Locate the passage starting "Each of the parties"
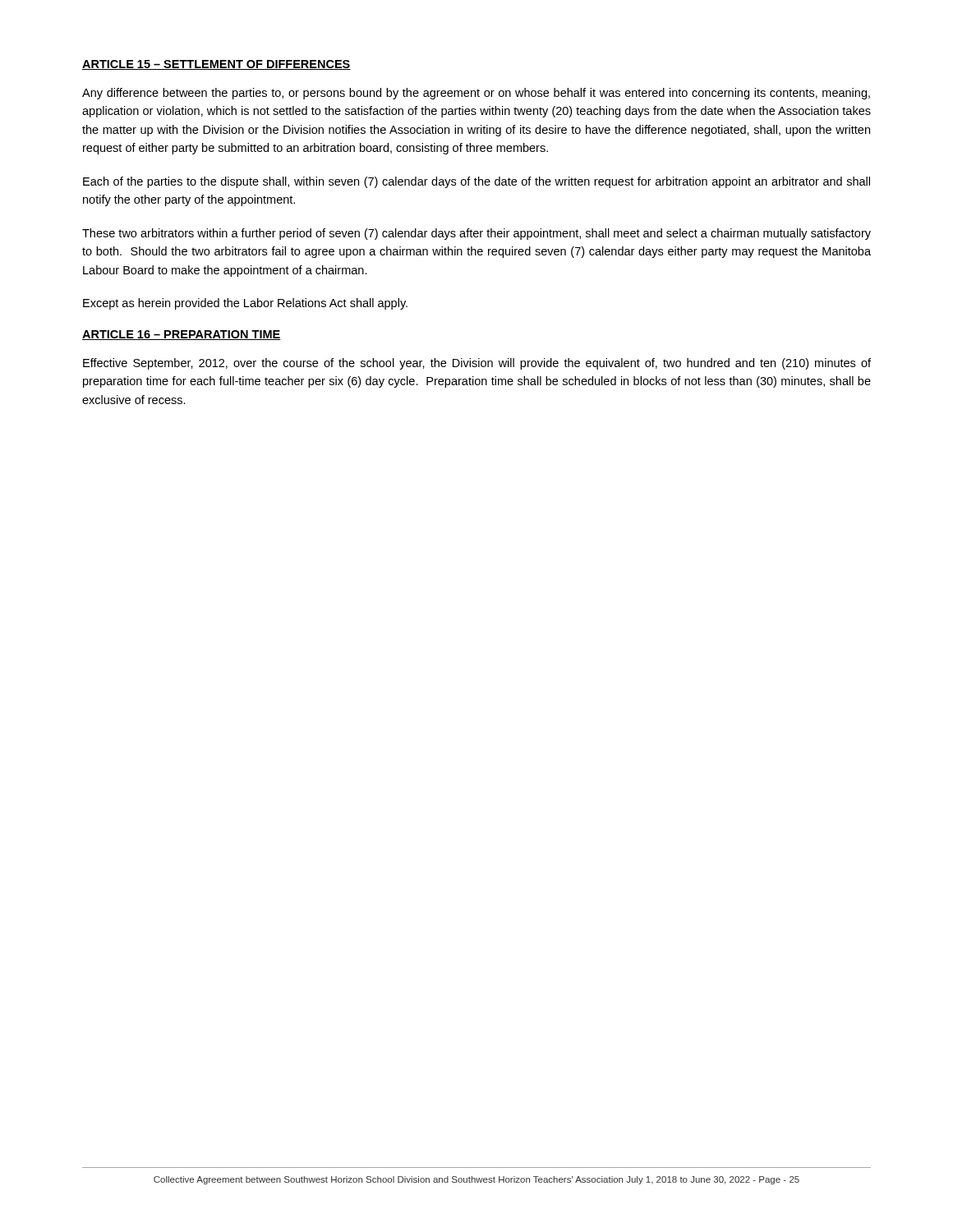 476,191
